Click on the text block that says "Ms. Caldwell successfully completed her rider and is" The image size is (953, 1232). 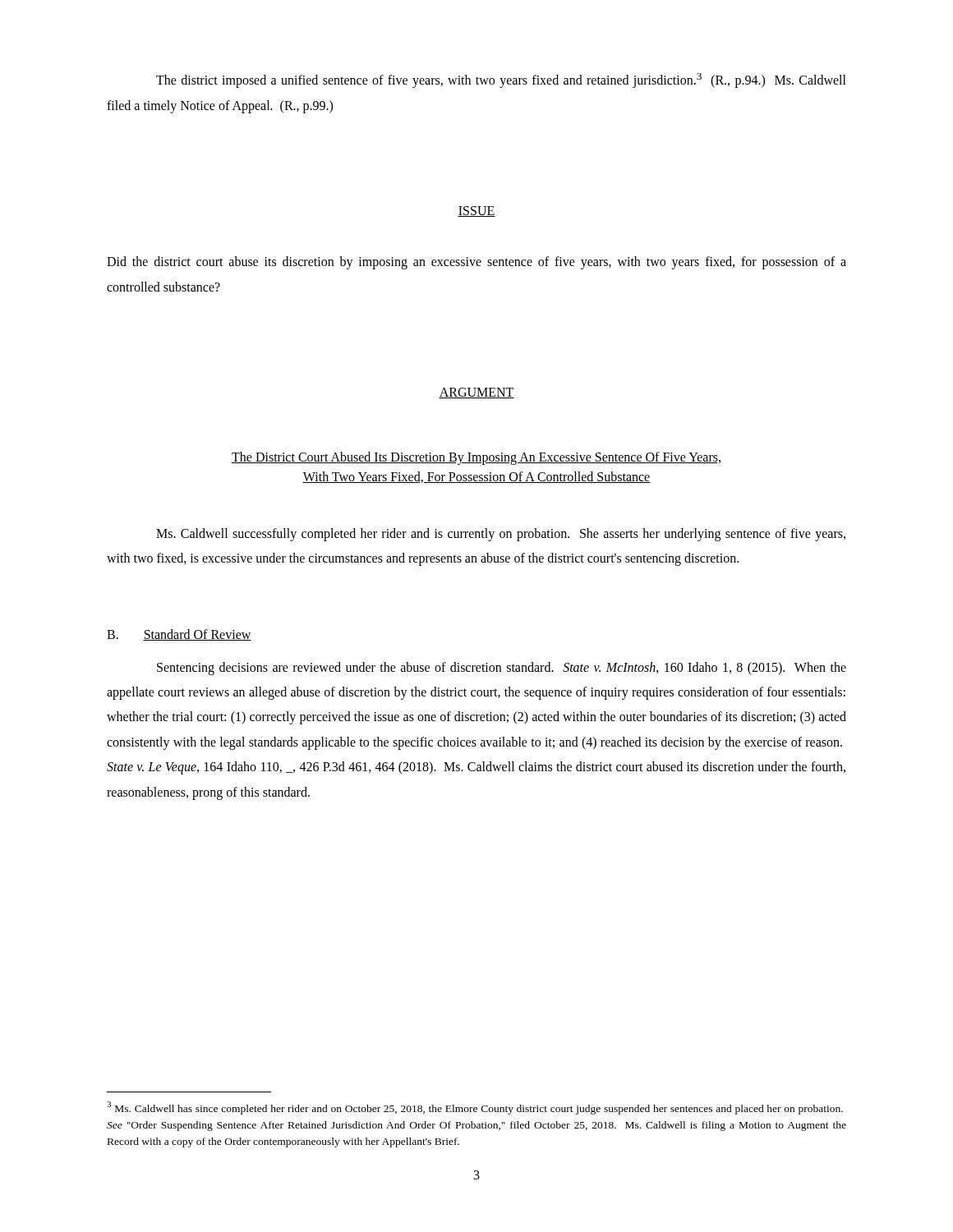tap(476, 546)
